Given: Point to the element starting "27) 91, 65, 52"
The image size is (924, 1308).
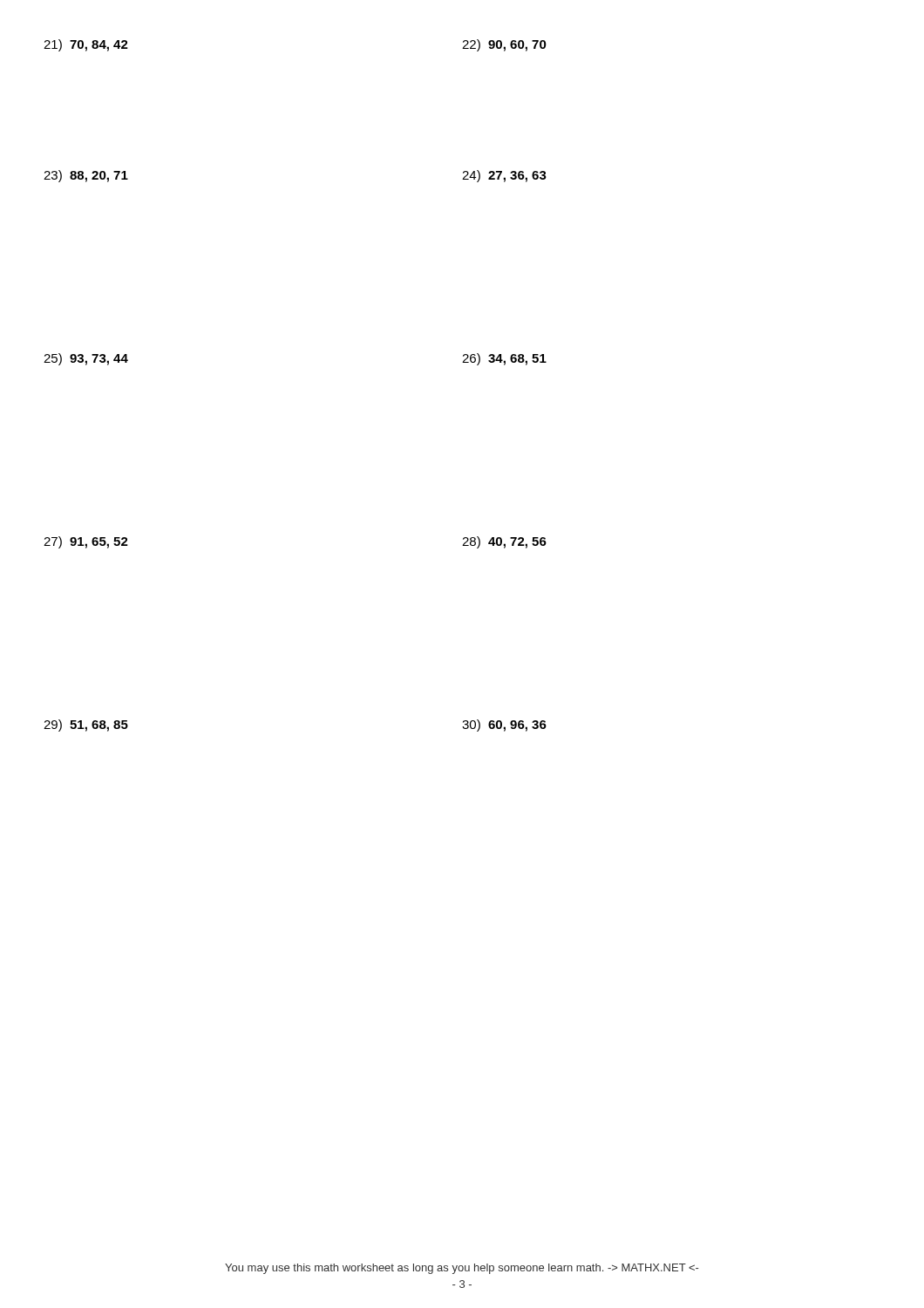Looking at the screenshot, I should point(86,541).
